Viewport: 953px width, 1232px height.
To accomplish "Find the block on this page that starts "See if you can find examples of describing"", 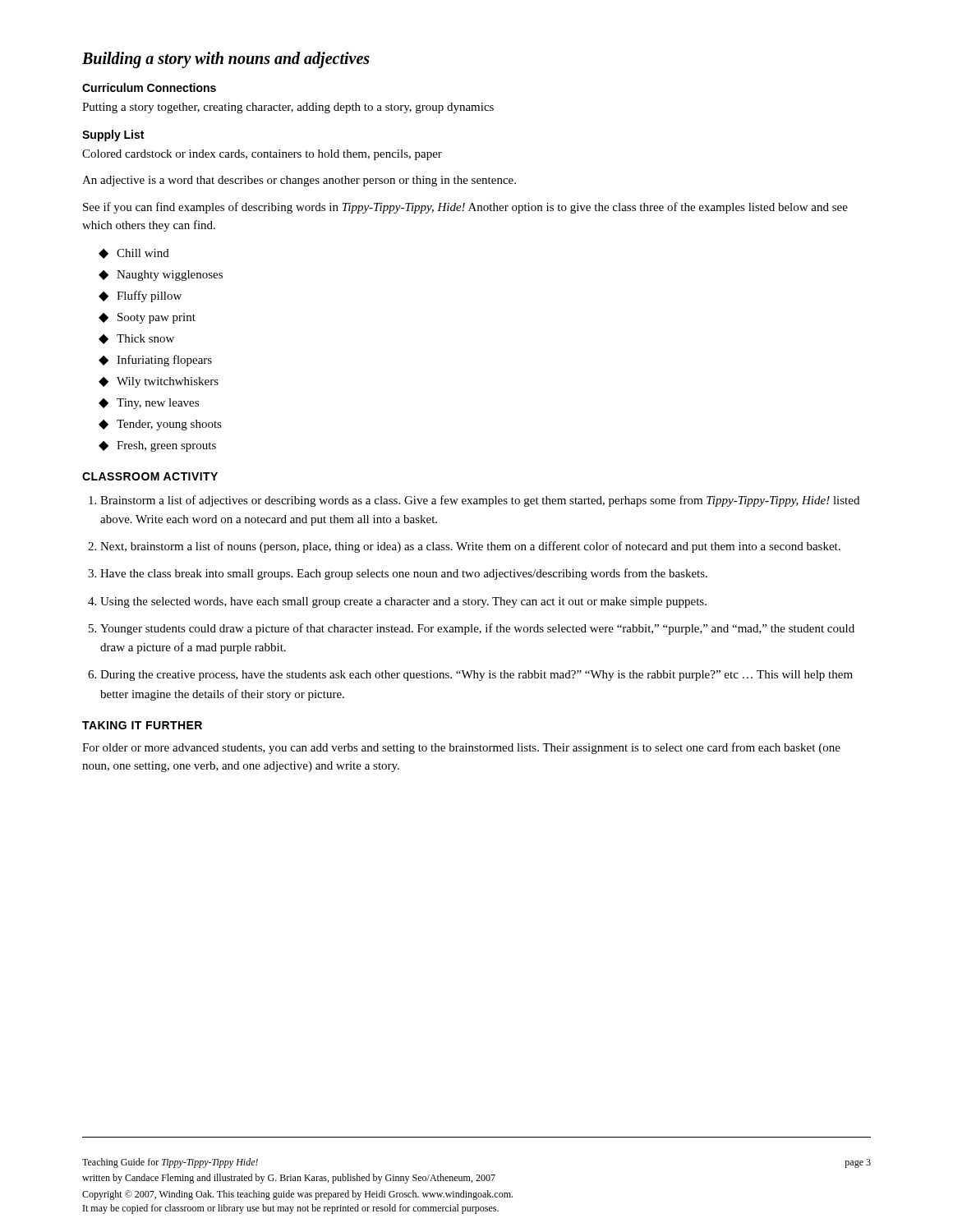I will pos(465,216).
